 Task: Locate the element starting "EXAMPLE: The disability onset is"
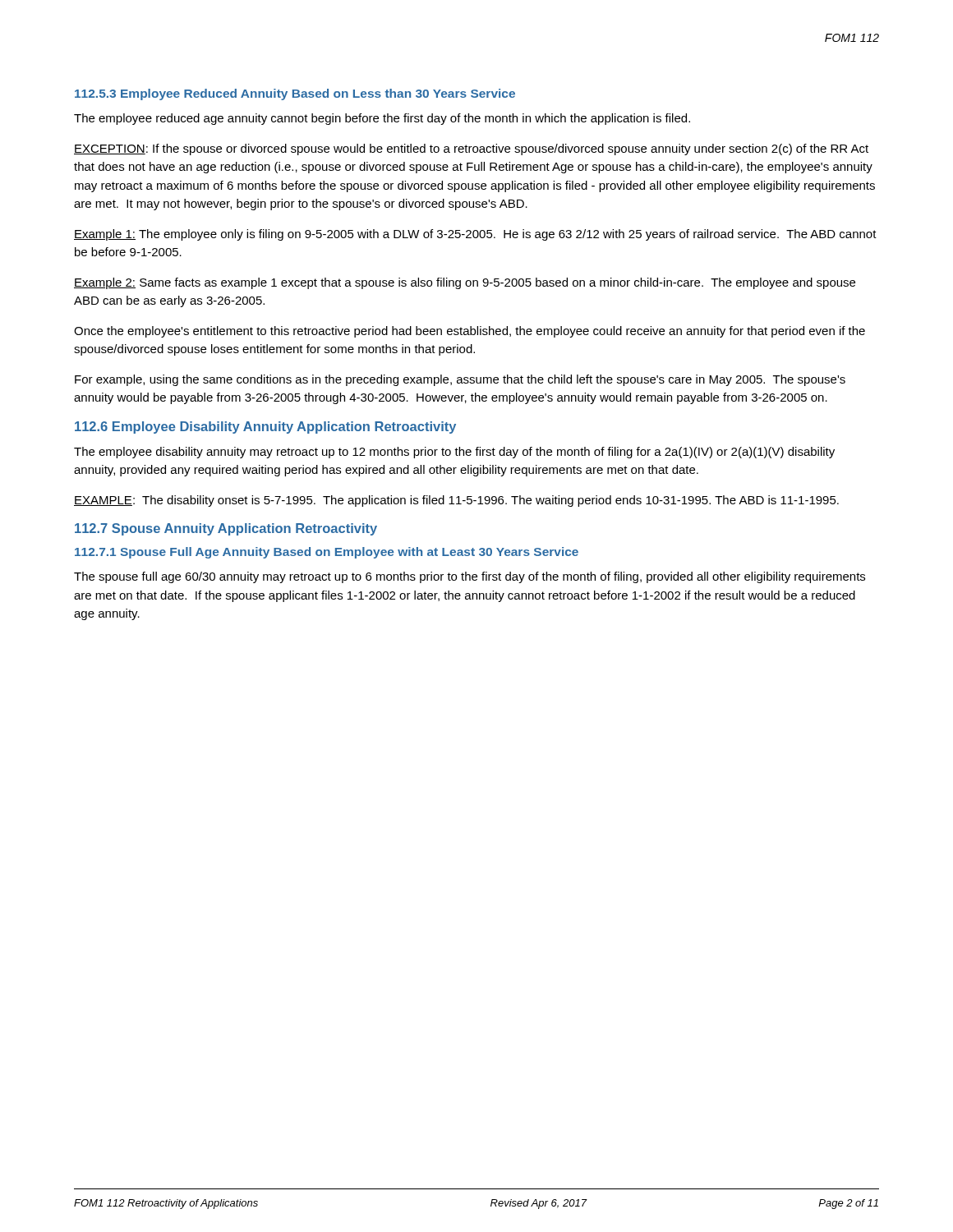tap(457, 499)
